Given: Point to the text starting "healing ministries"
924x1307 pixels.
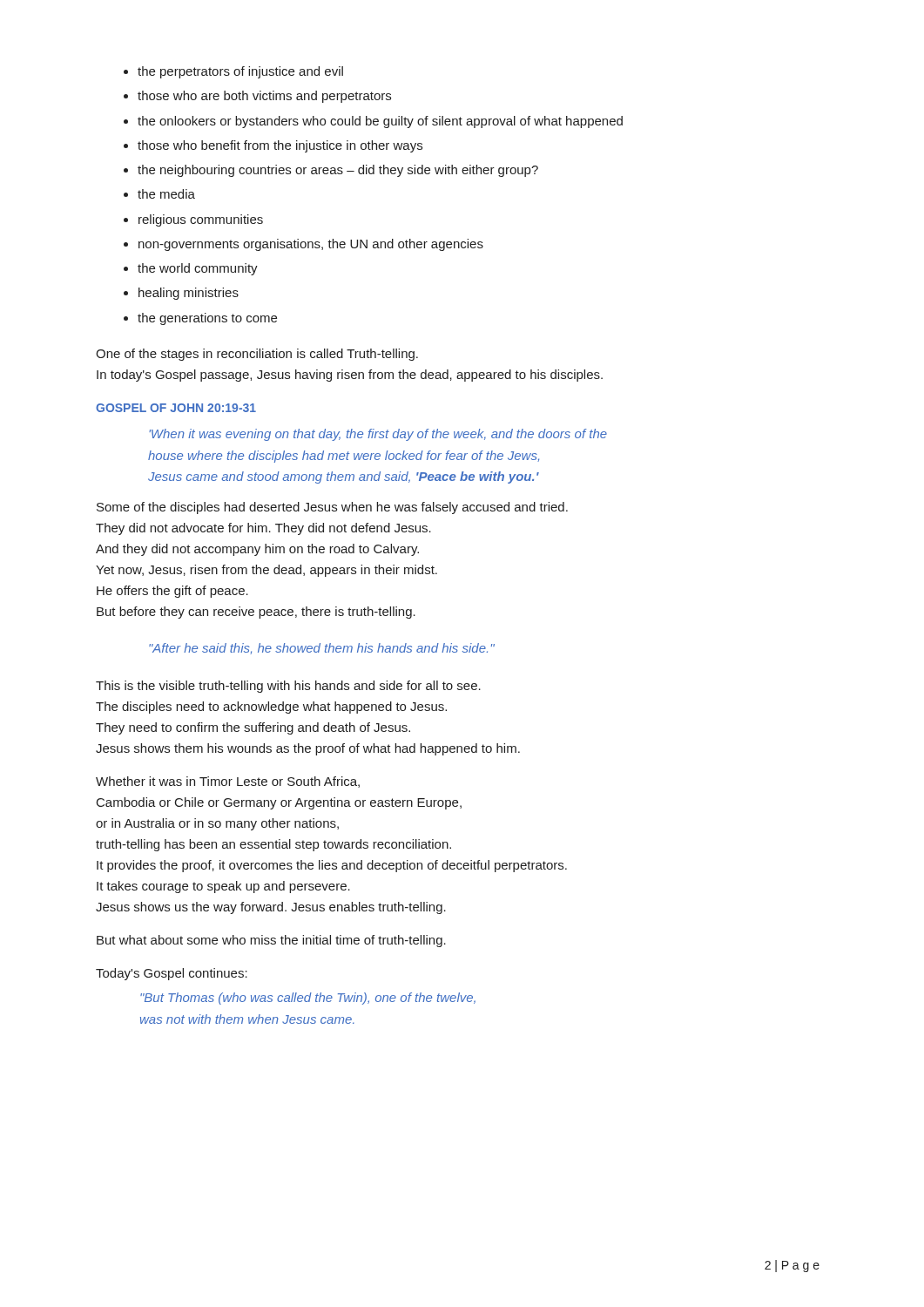Looking at the screenshot, I should click(188, 293).
